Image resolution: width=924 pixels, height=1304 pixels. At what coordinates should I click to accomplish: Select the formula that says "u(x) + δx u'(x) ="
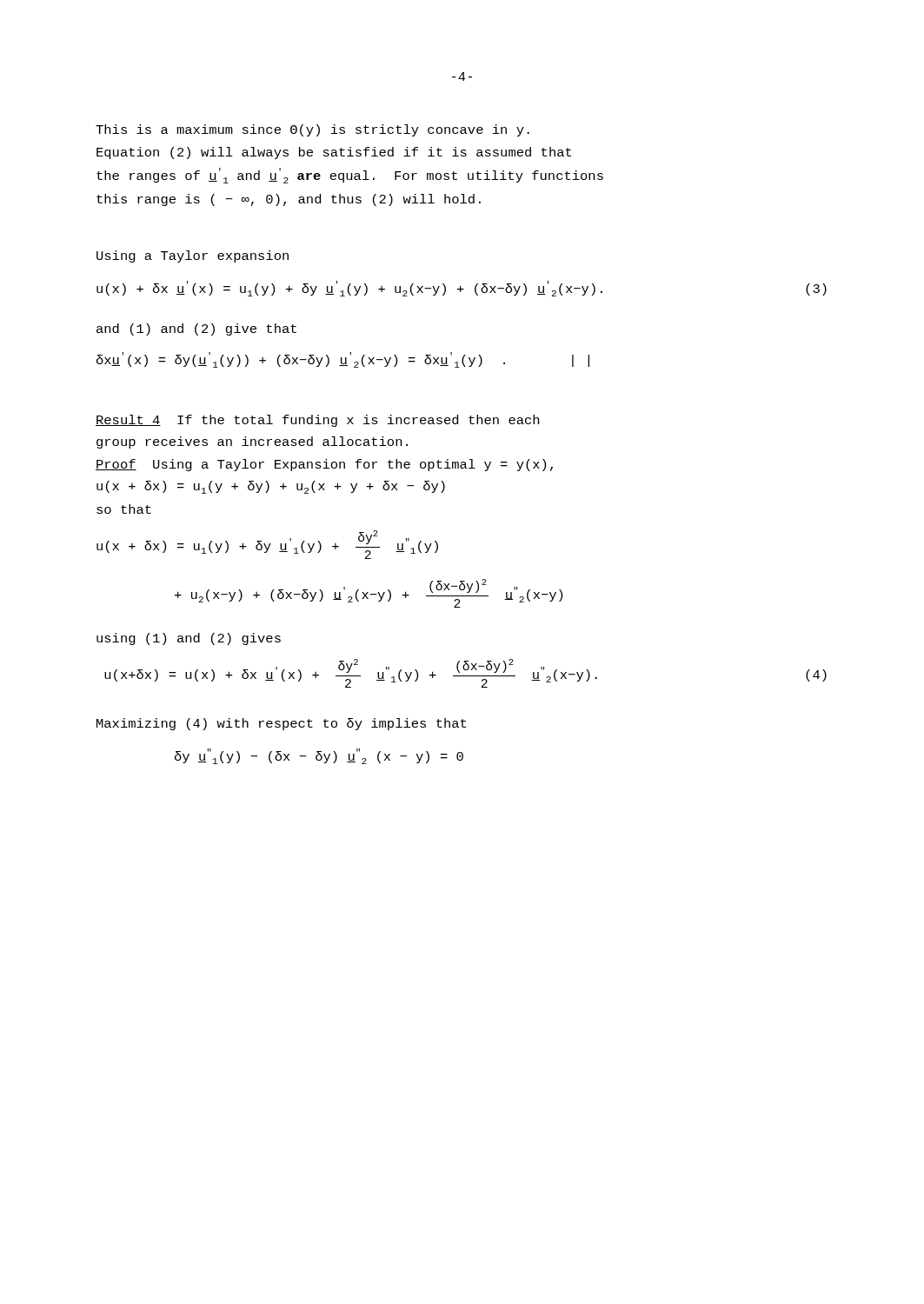(462, 290)
